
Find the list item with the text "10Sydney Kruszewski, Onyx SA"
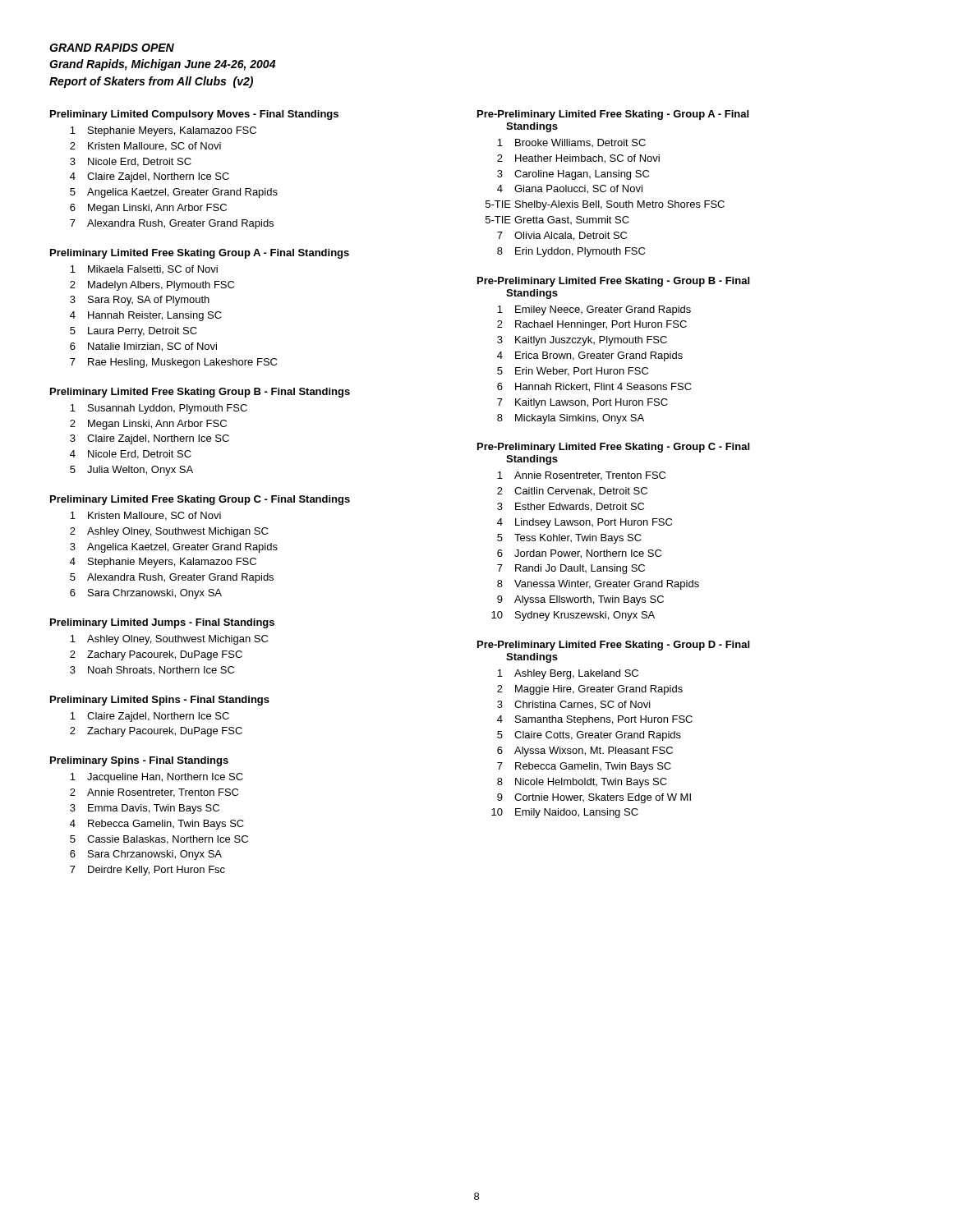click(573, 616)
